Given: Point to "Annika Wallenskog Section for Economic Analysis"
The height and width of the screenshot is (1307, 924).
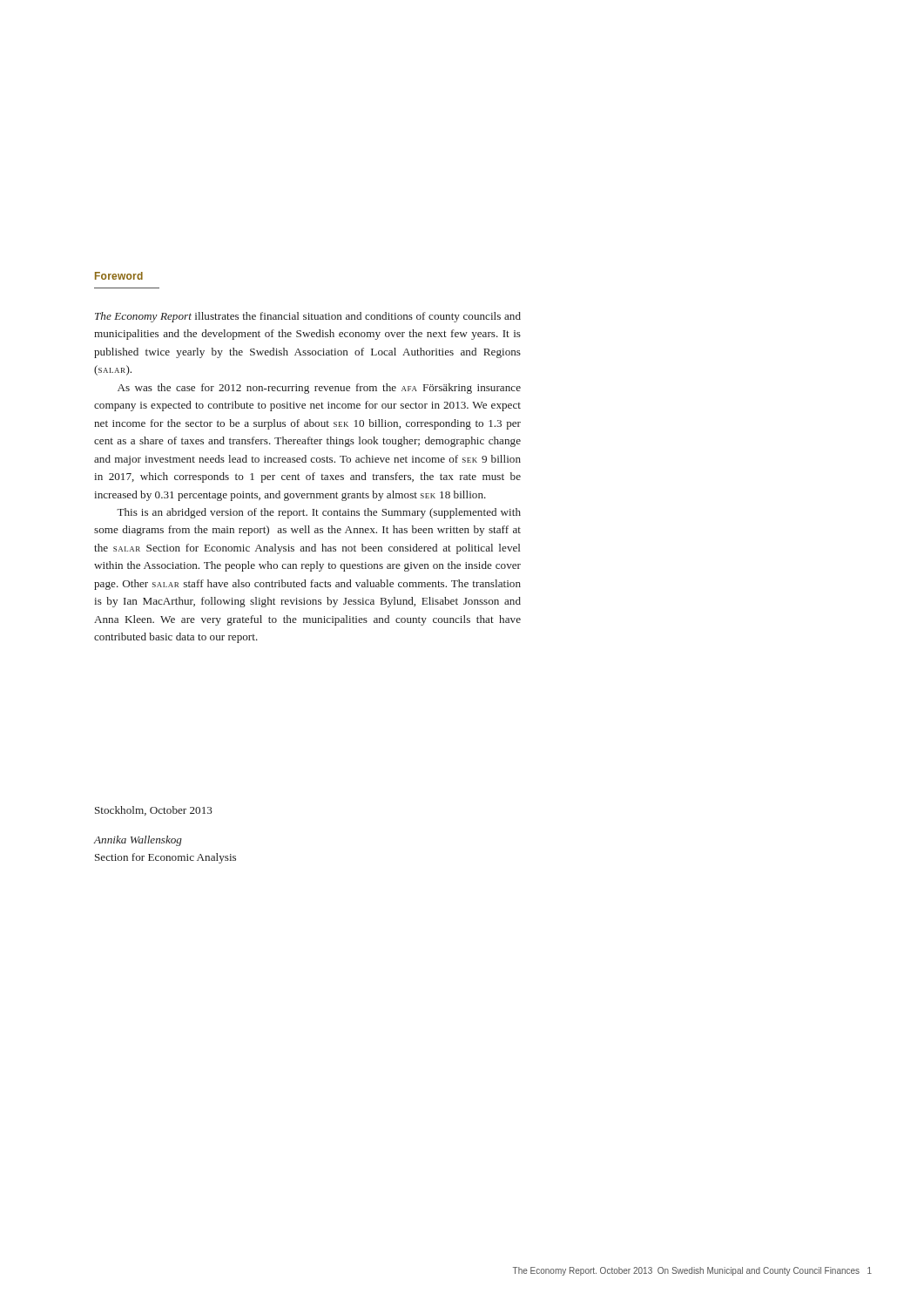Looking at the screenshot, I should [x=138, y=841].
